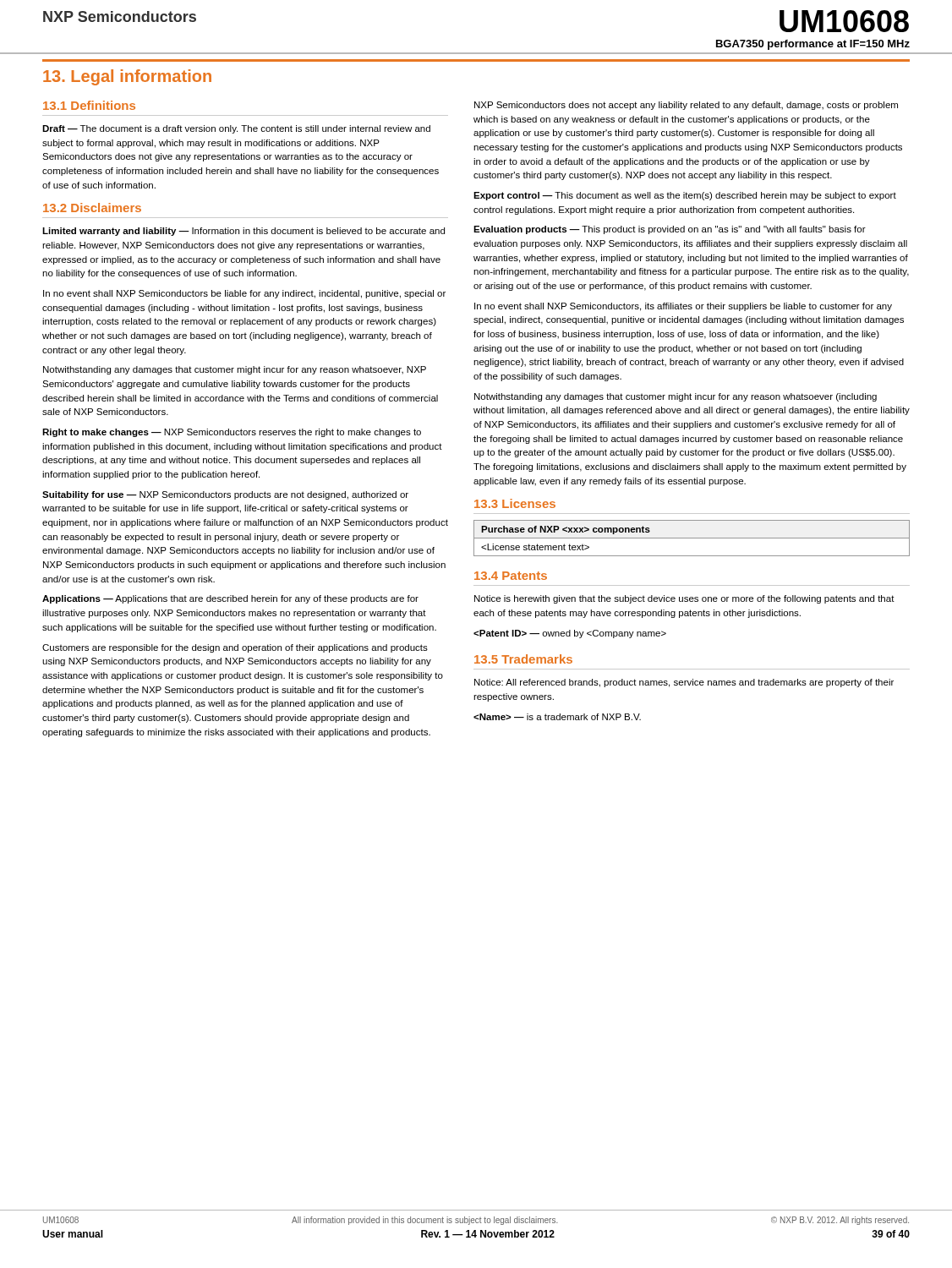Navigate to the element starting "Draft — The"

[245, 157]
